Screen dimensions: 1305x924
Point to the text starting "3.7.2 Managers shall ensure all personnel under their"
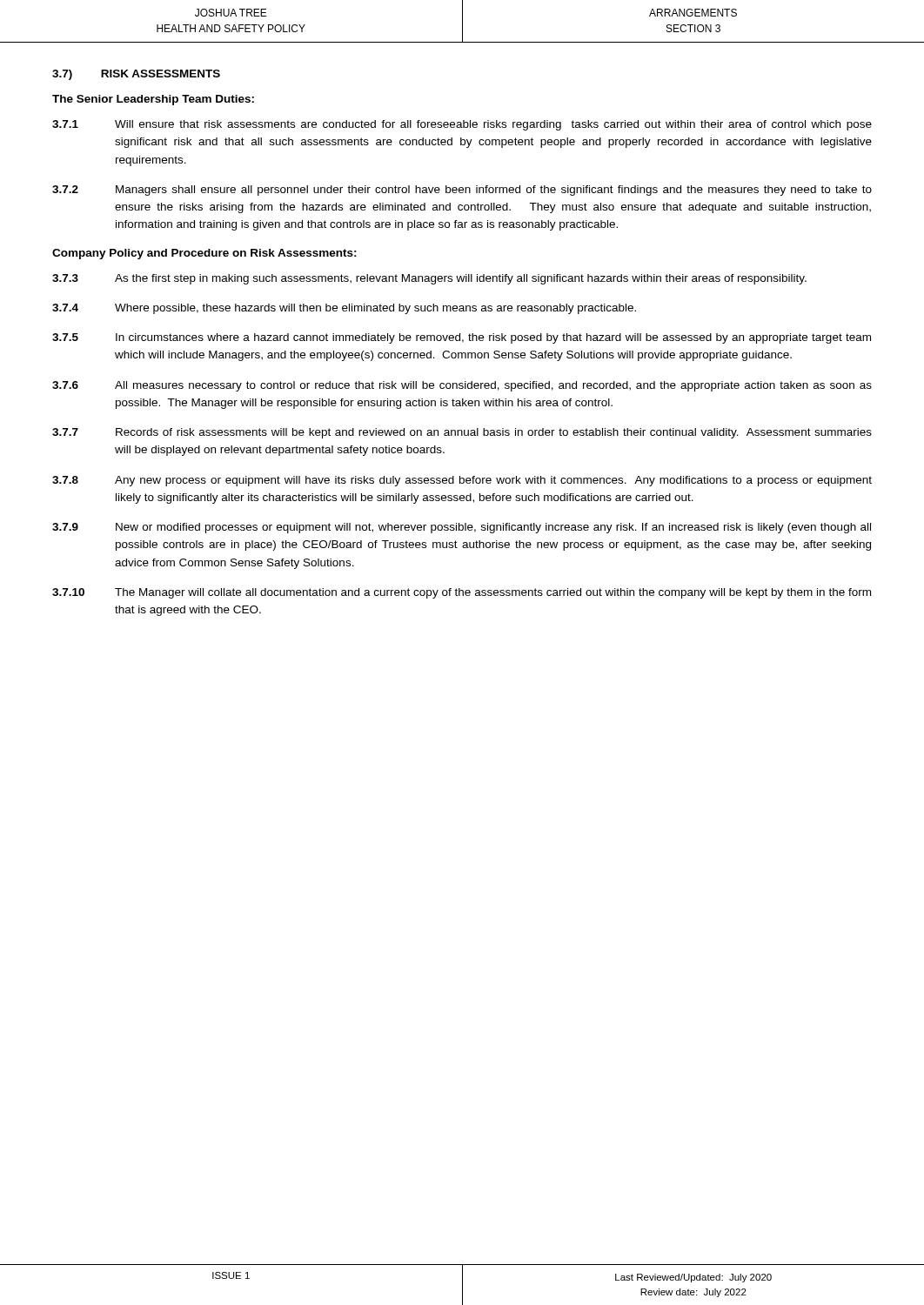click(x=462, y=207)
